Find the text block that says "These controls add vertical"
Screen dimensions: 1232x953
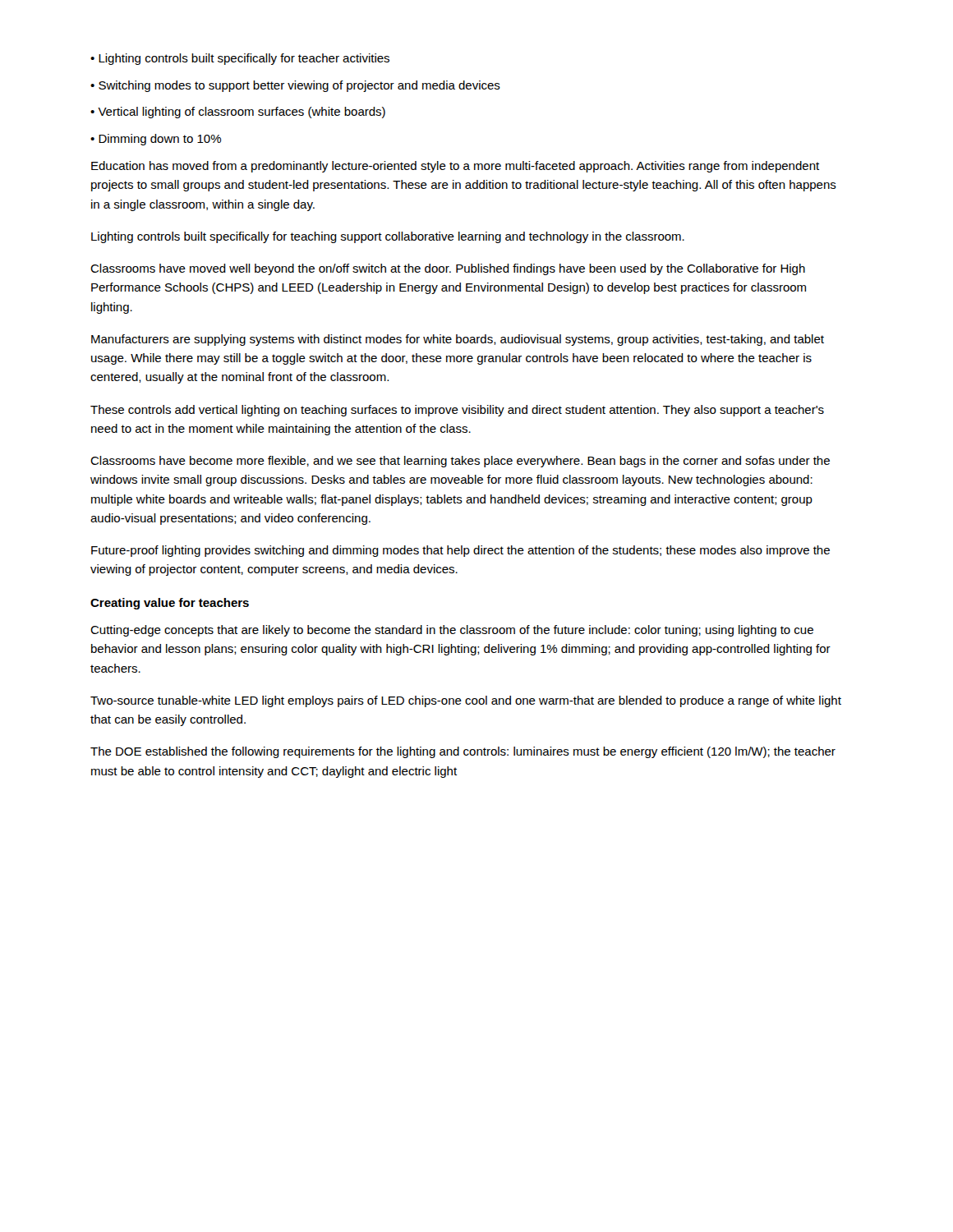click(457, 419)
